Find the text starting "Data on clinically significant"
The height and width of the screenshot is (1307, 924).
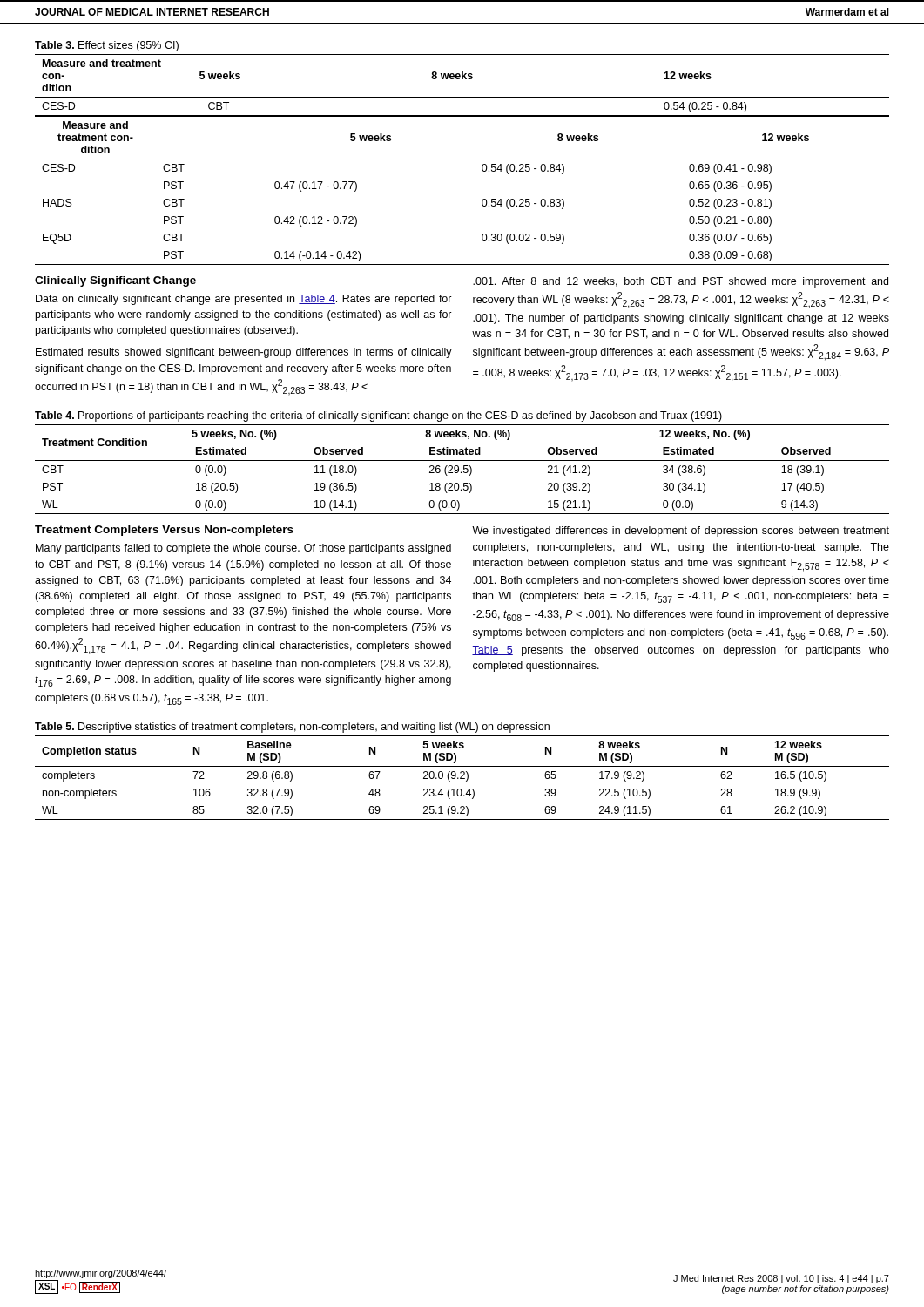243,315
